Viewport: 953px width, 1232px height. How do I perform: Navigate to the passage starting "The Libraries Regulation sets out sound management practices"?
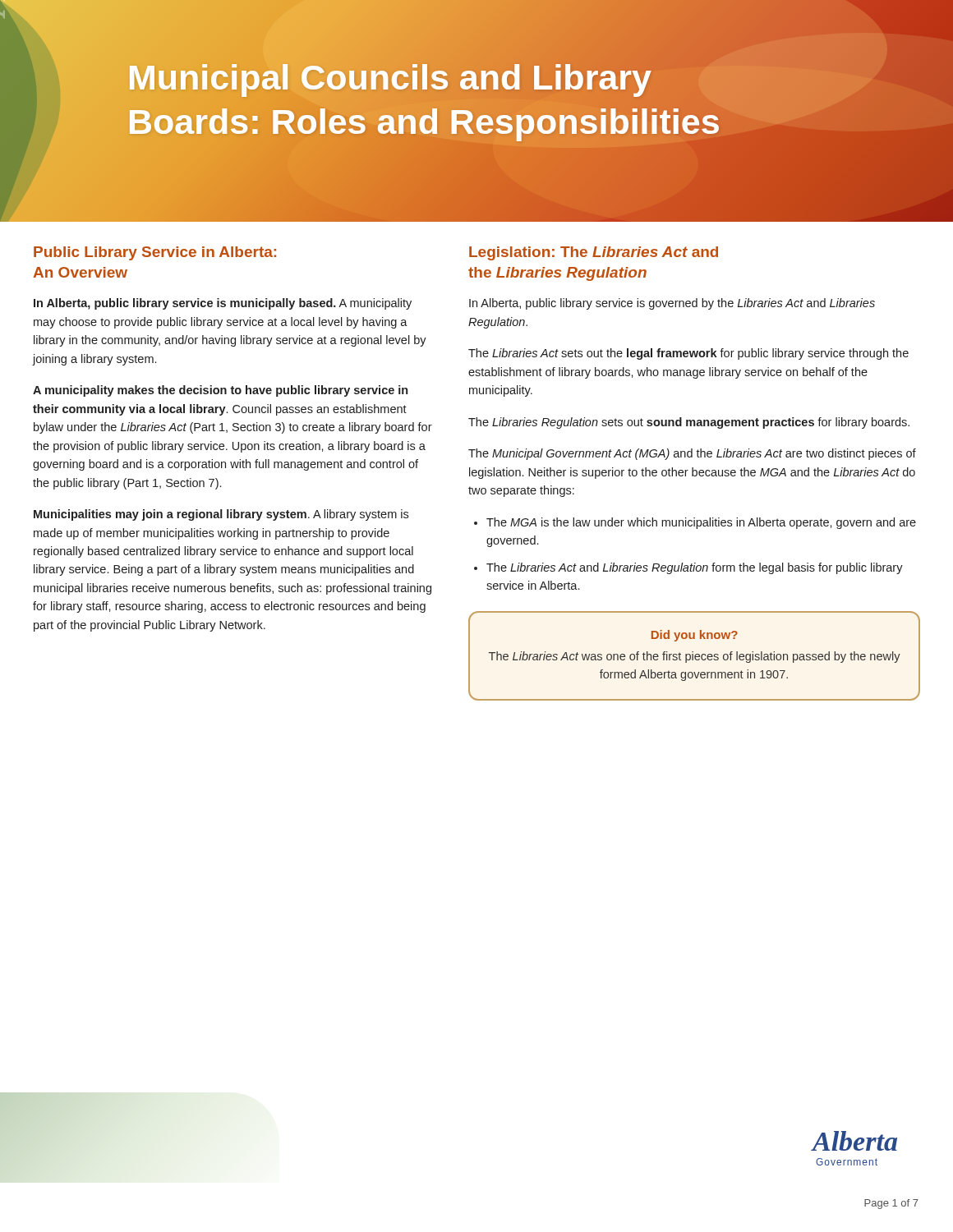click(689, 422)
